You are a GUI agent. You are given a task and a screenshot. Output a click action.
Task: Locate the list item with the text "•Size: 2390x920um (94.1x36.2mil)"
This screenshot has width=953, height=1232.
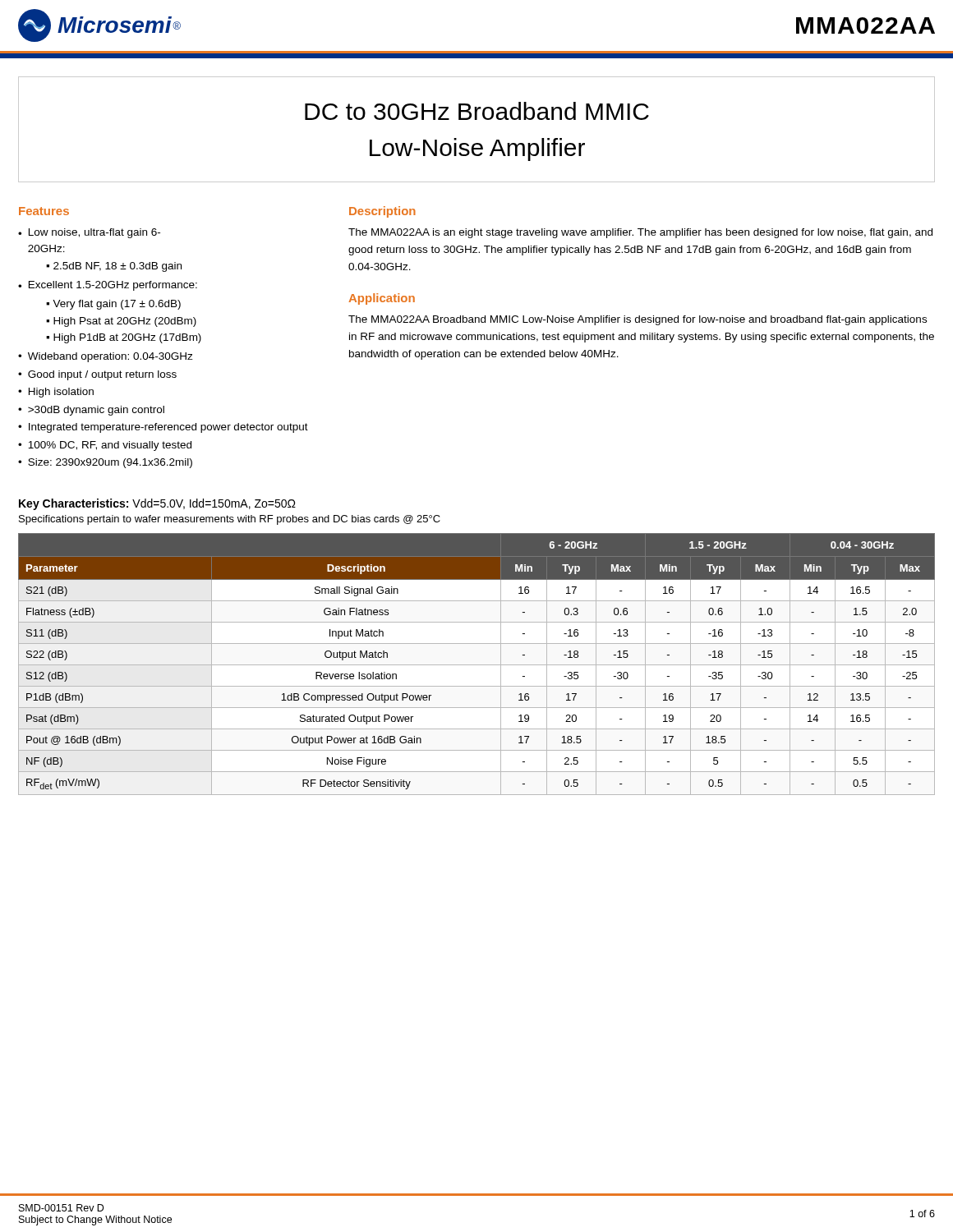(106, 462)
